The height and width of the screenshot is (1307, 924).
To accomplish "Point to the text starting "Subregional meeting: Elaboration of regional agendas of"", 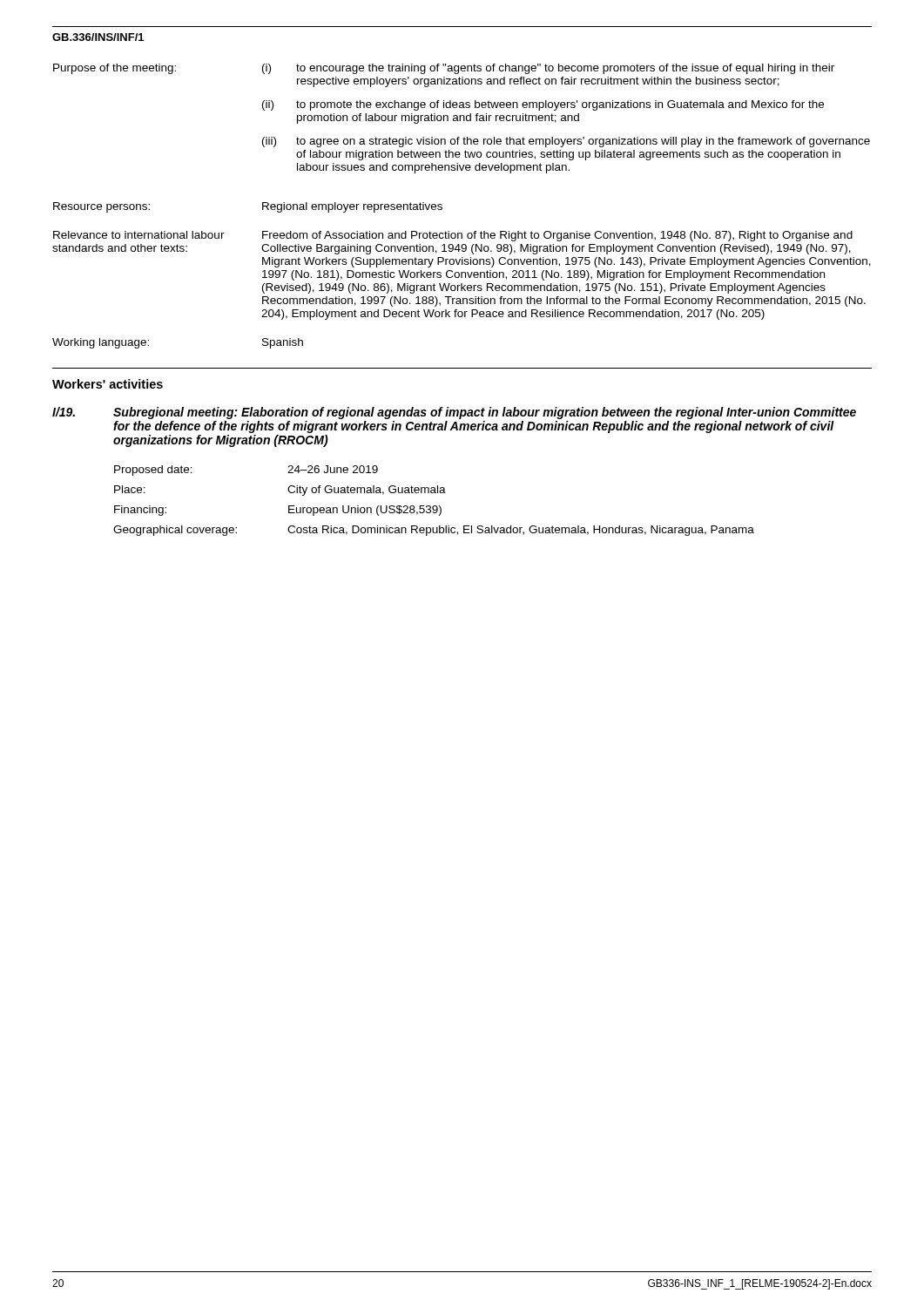I will [x=485, y=426].
